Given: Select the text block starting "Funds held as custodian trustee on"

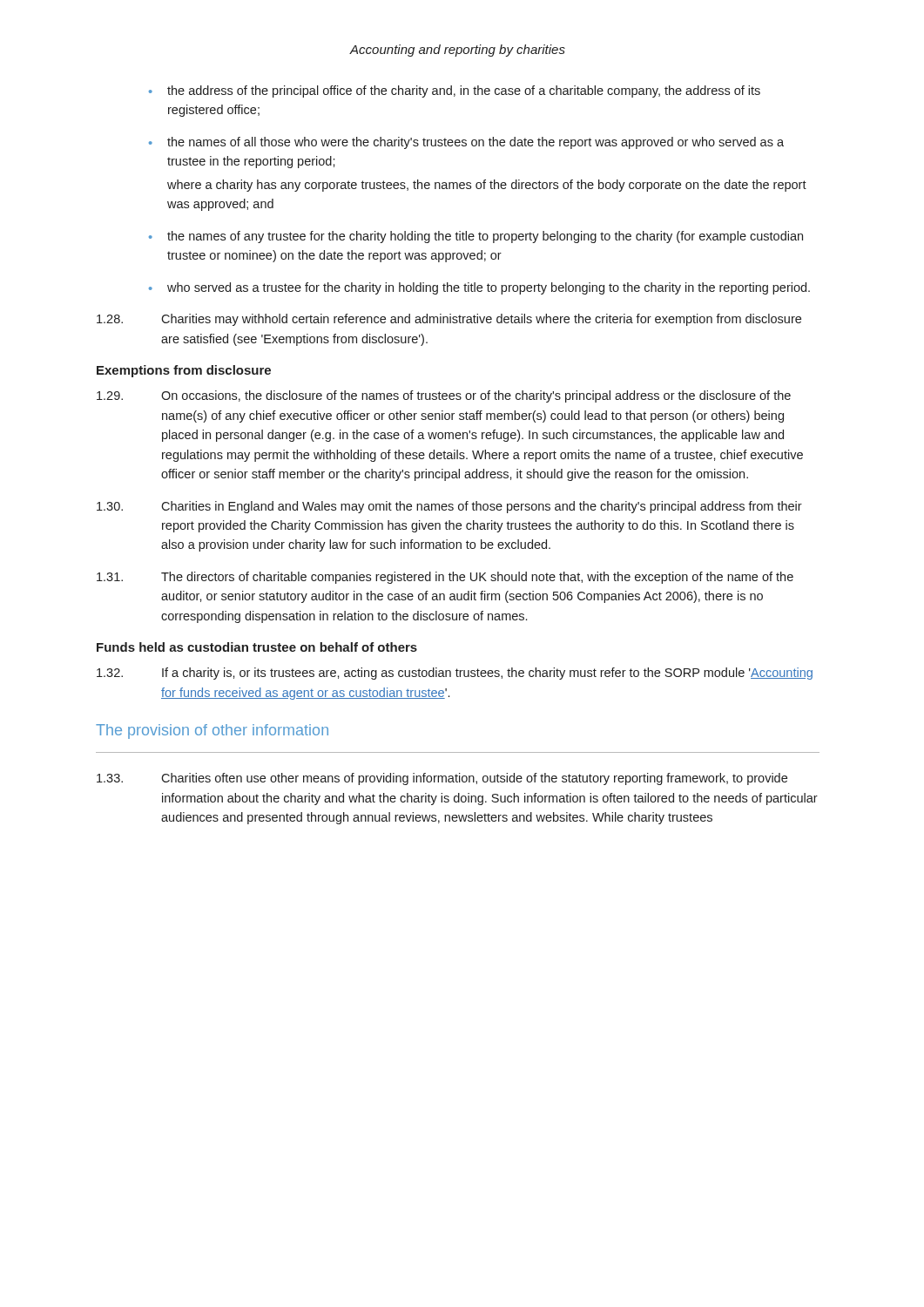Looking at the screenshot, I should click(x=257, y=647).
